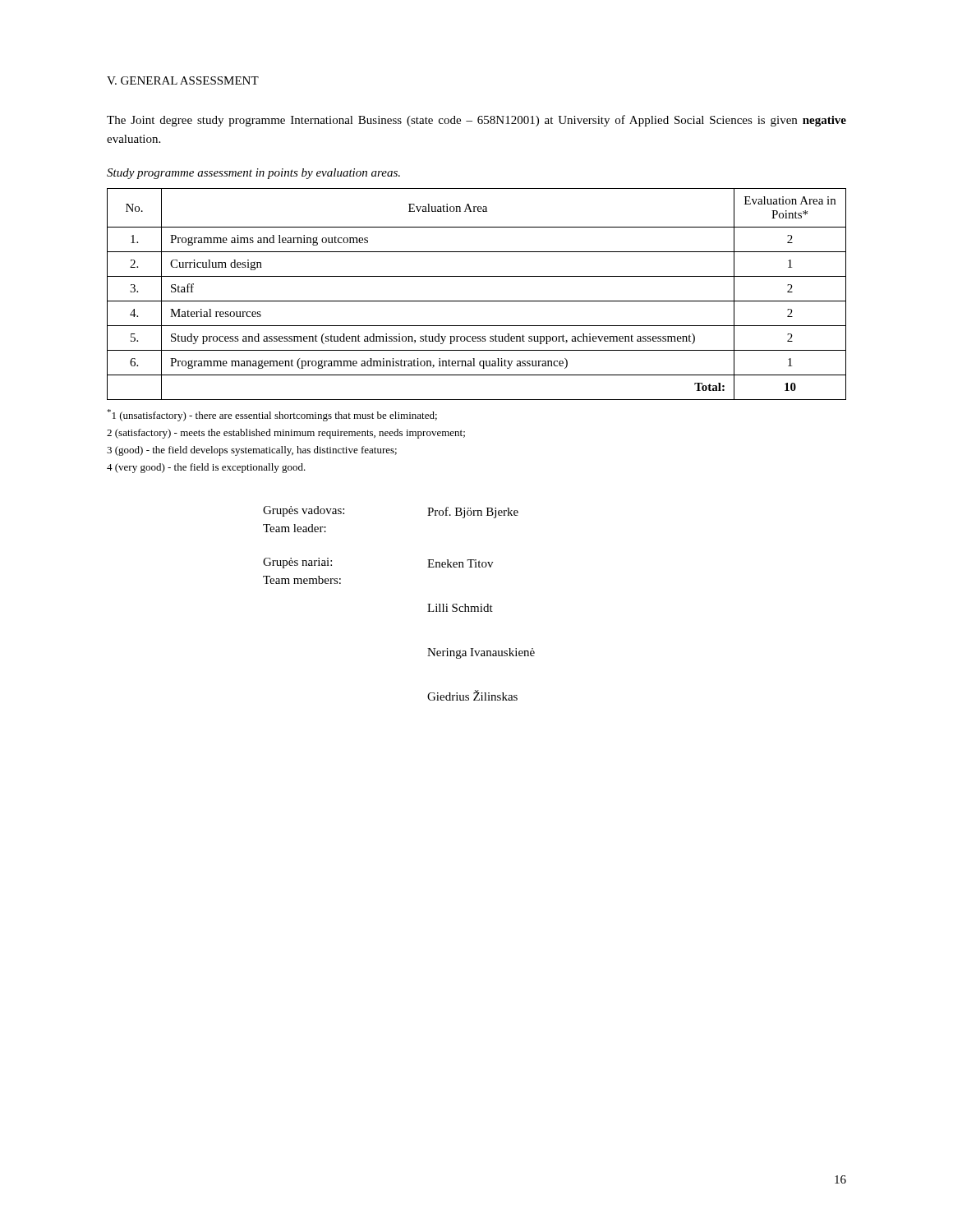Select the table

click(476, 294)
